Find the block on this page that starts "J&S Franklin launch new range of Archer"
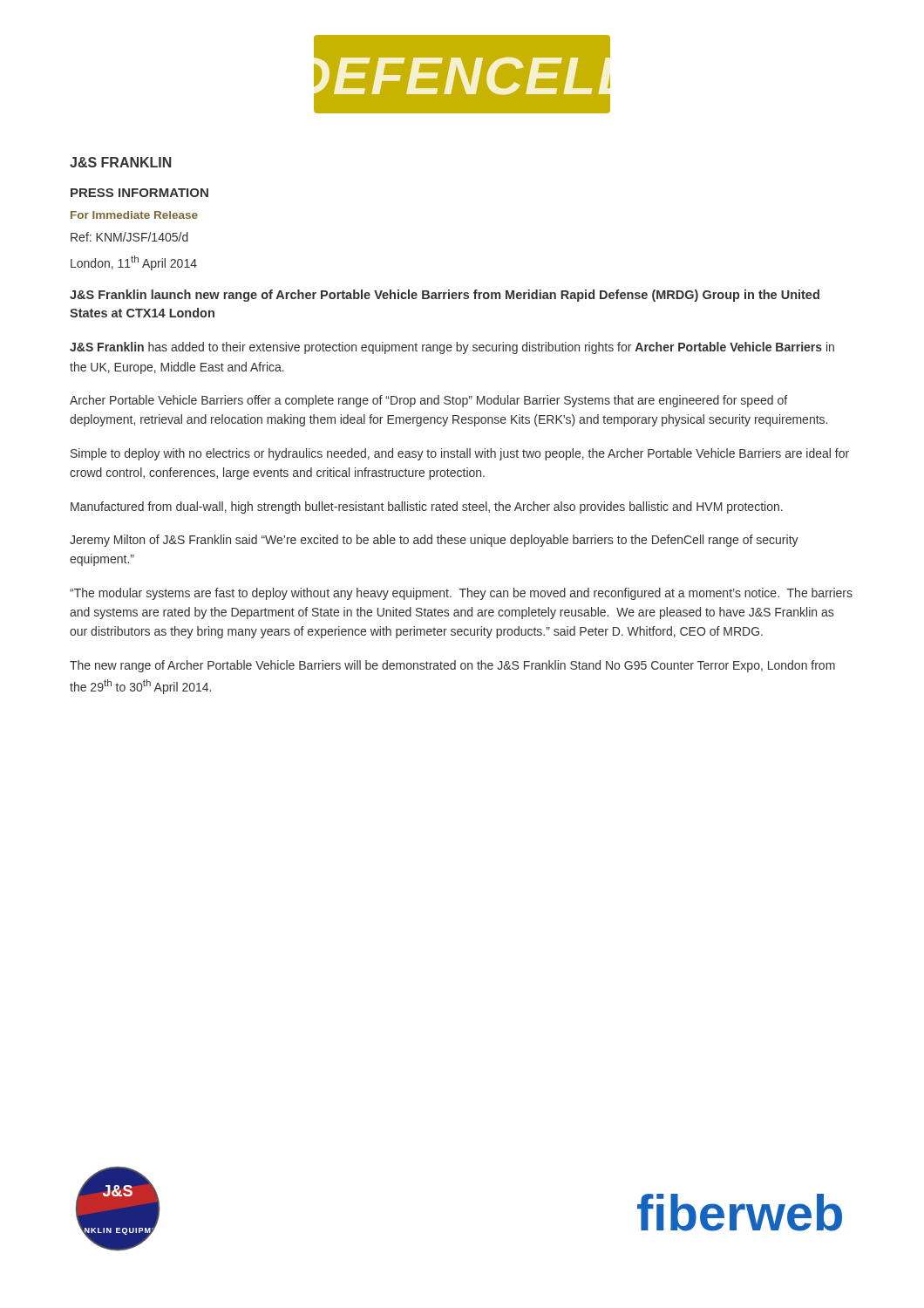This screenshot has height=1308, width=924. (x=445, y=304)
